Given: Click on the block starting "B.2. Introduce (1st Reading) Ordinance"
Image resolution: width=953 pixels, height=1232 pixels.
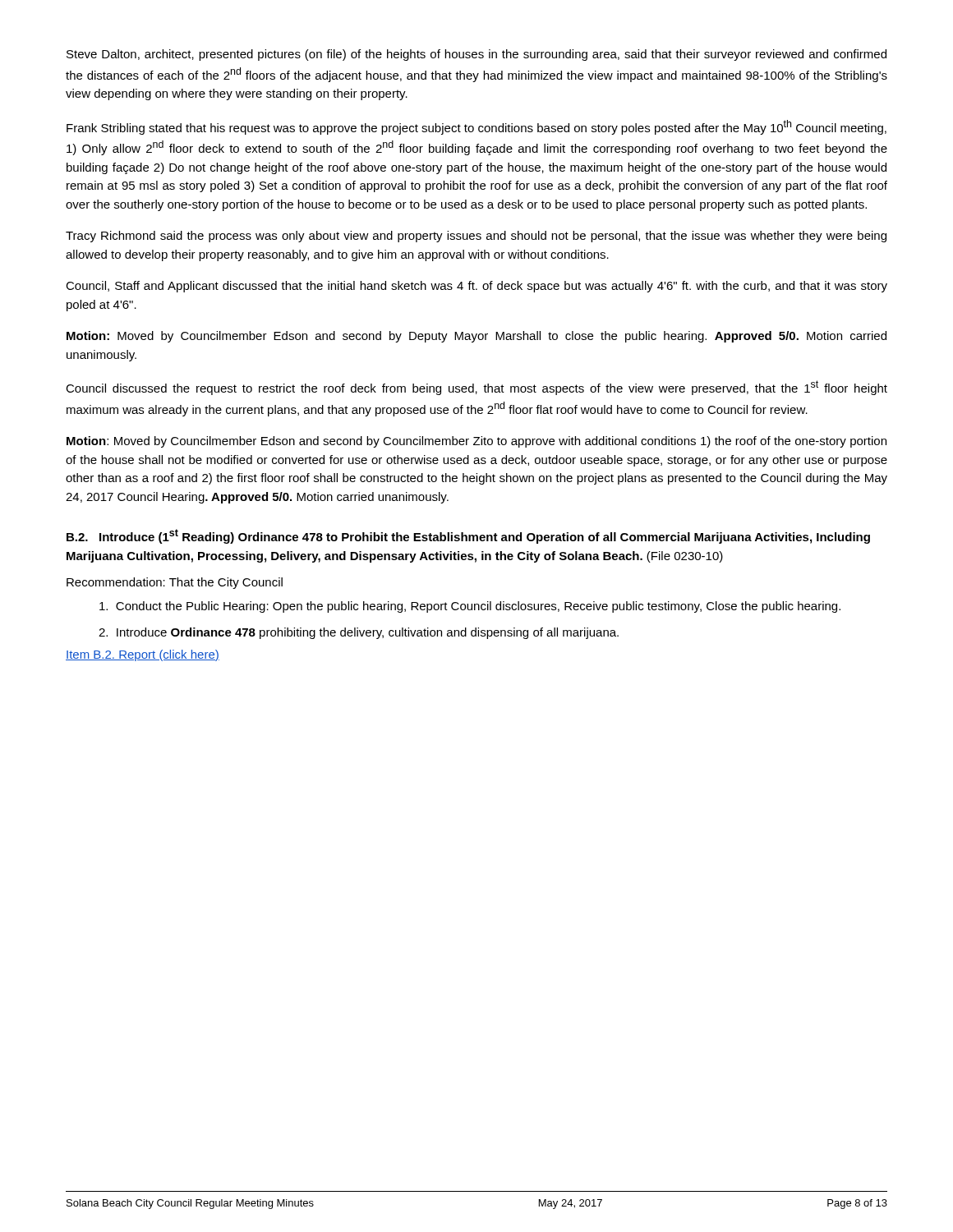Looking at the screenshot, I should [468, 545].
